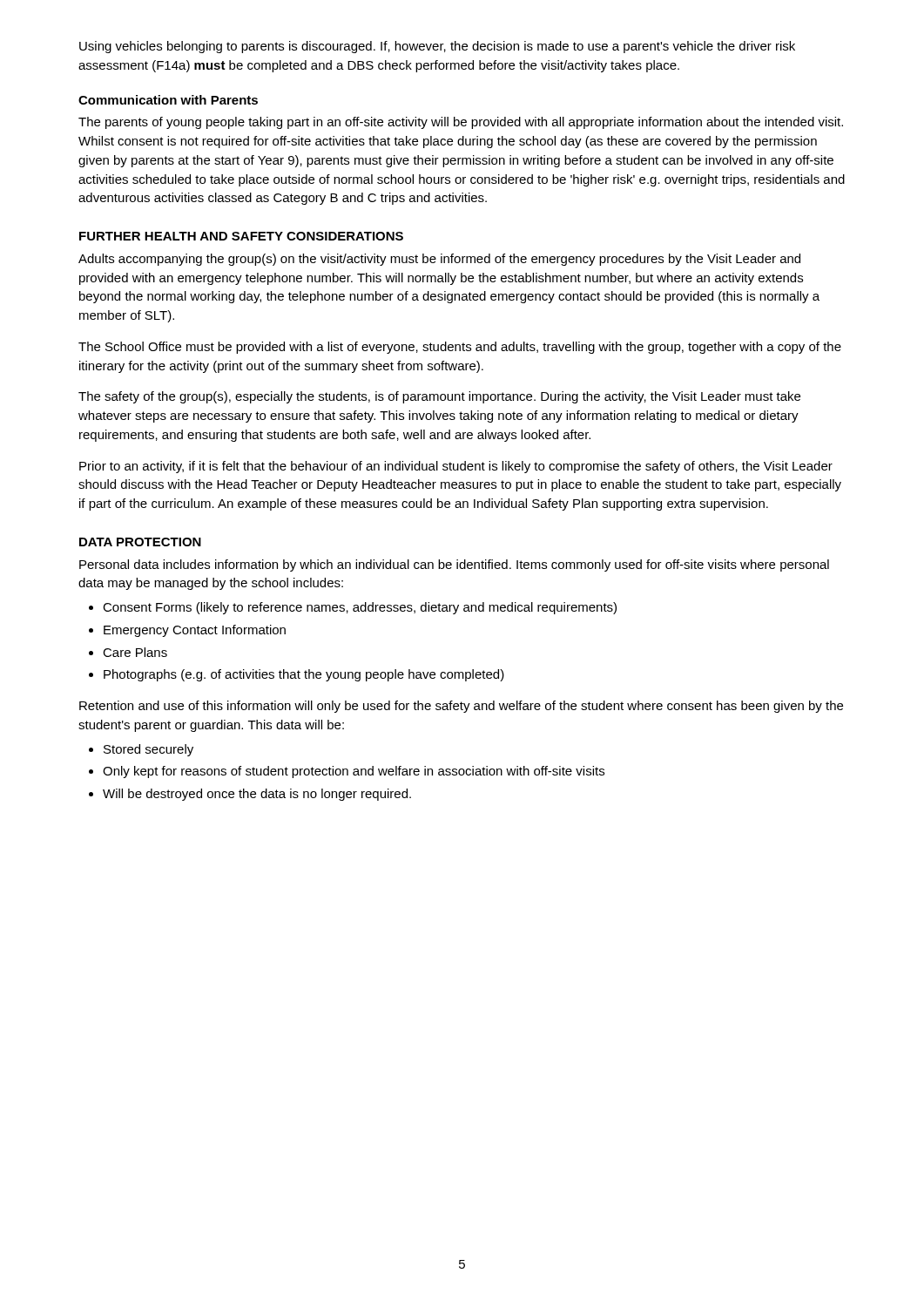Image resolution: width=924 pixels, height=1307 pixels.
Task: Find the block on this page that starts "Consent Forms (likely to reference names, addresses, dietary"
Action: click(462, 607)
